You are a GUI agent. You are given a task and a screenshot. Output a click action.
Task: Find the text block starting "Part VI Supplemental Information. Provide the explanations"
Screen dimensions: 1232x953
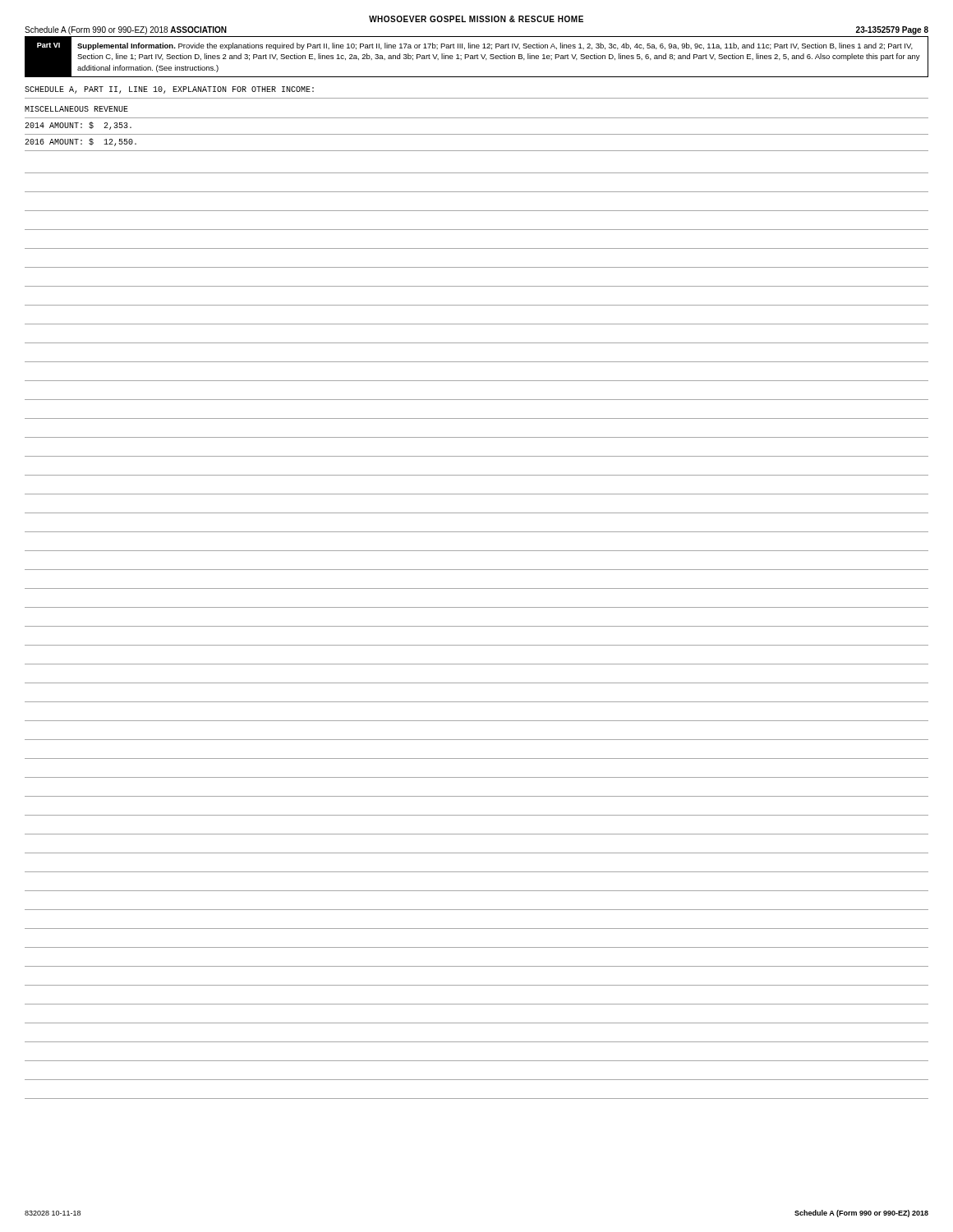point(476,57)
